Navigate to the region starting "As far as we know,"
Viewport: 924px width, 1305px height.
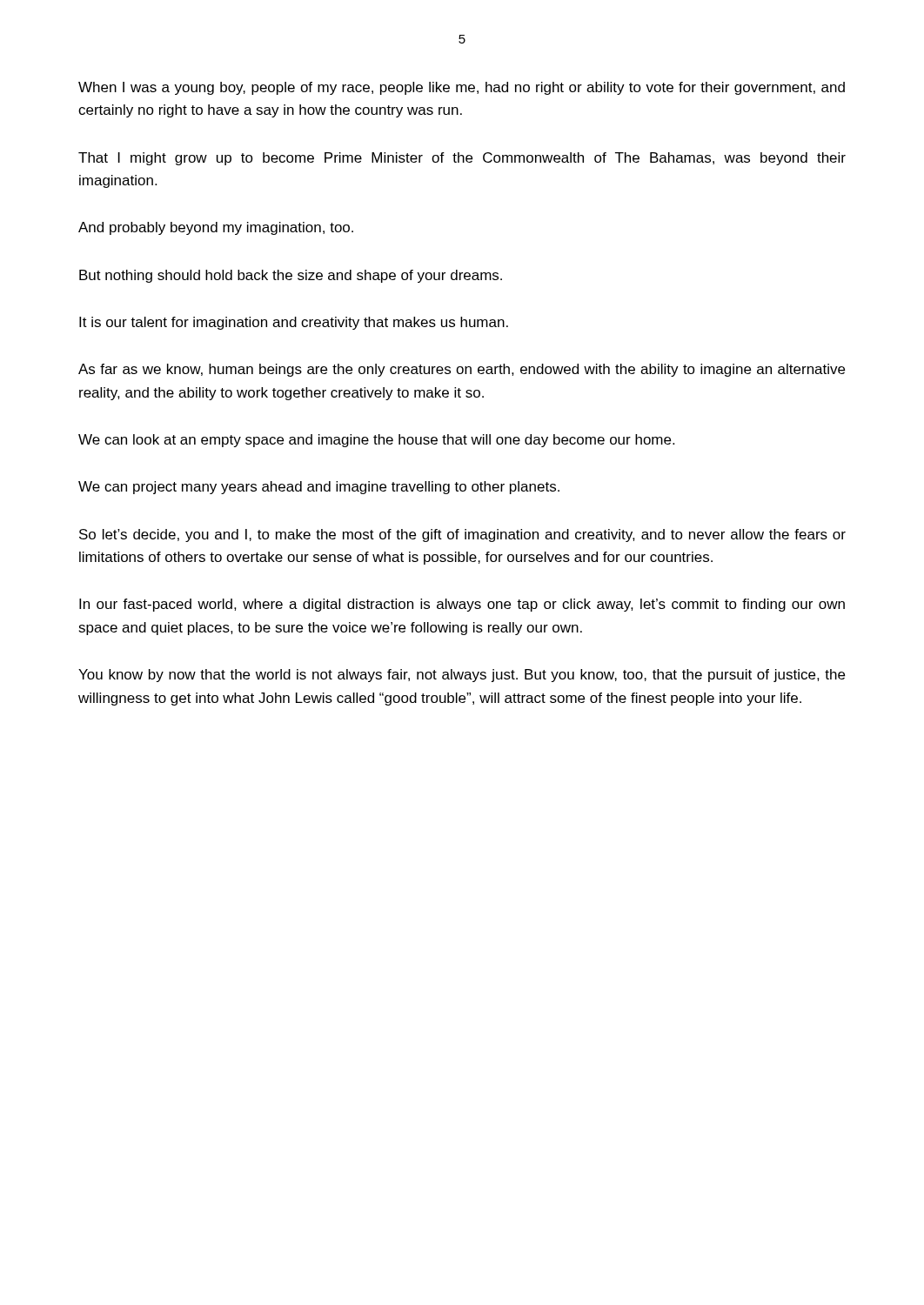coord(462,381)
